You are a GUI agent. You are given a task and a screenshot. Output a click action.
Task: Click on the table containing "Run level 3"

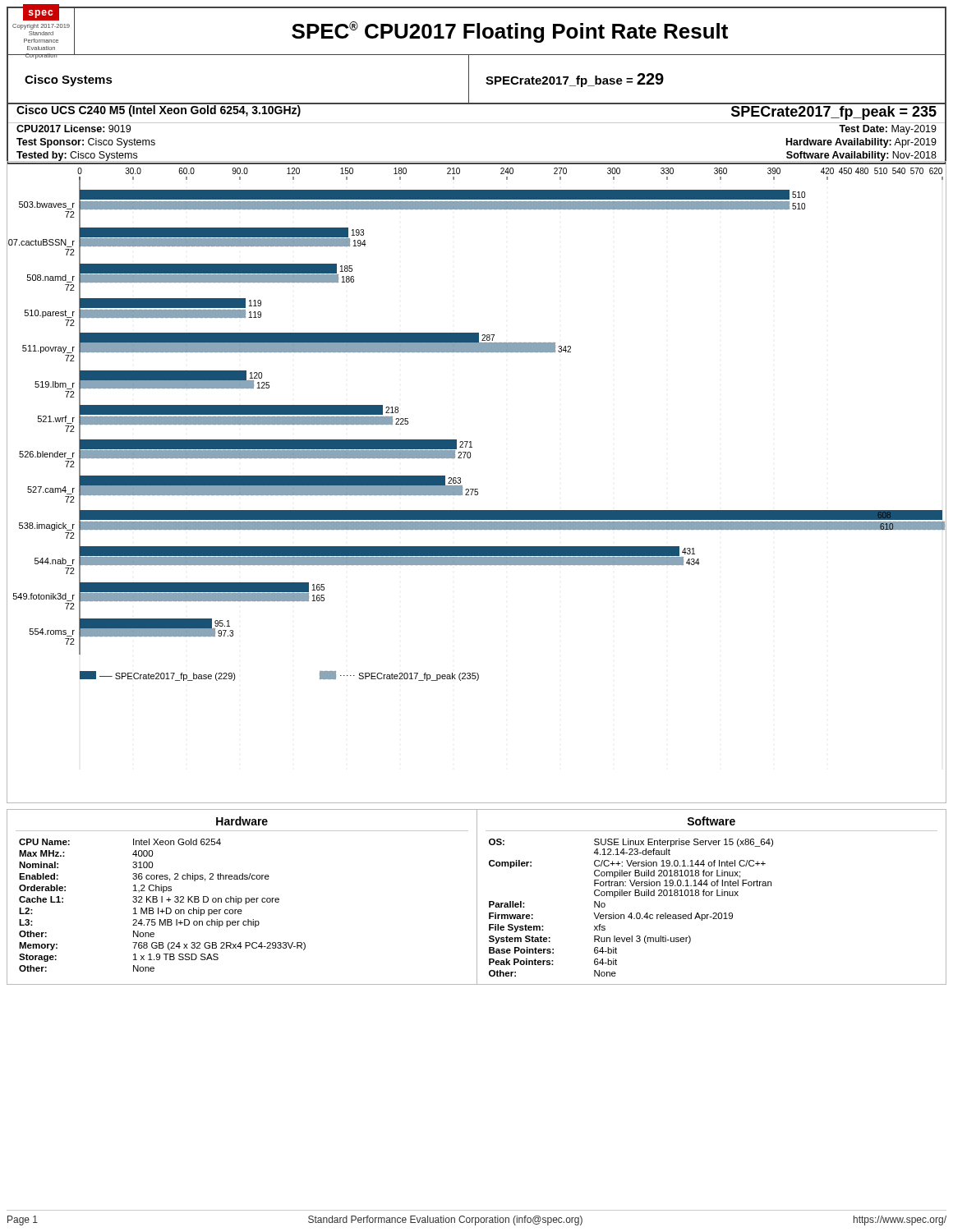[712, 897]
